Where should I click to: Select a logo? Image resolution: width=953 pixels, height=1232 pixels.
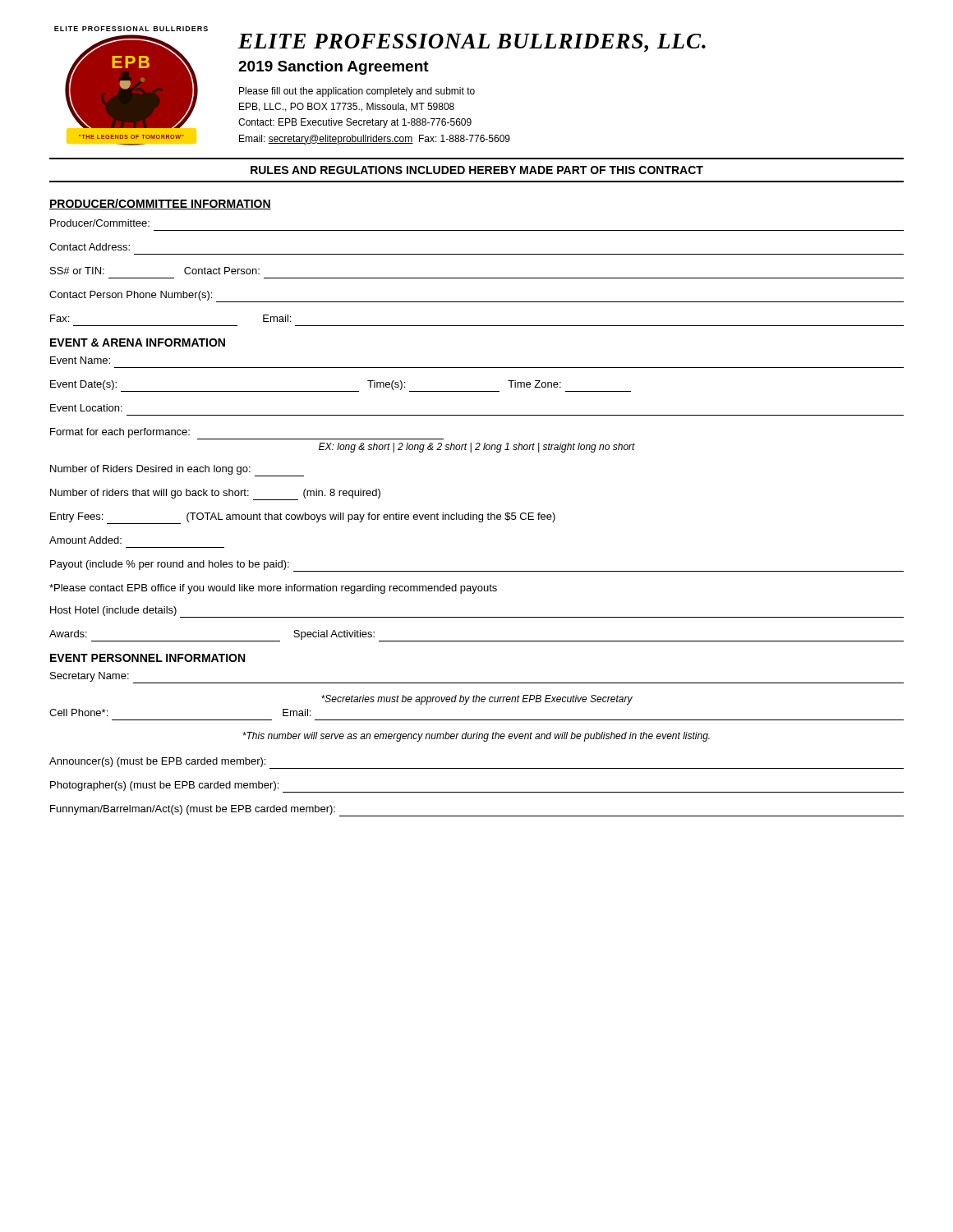click(x=131, y=87)
